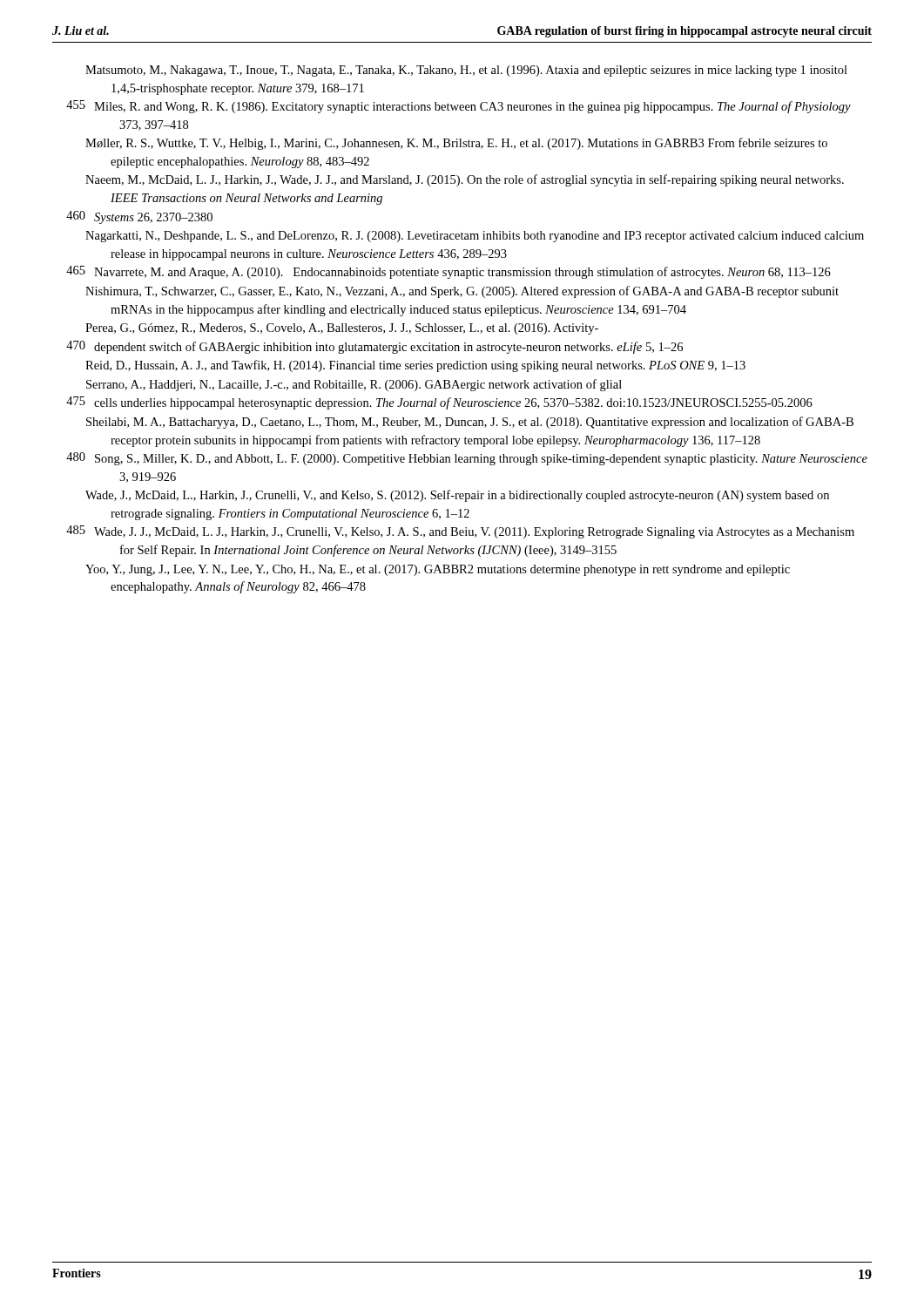Find the list item that says "Yoo, Y., Jung,"
924x1307 pixels.
point(438,578)
